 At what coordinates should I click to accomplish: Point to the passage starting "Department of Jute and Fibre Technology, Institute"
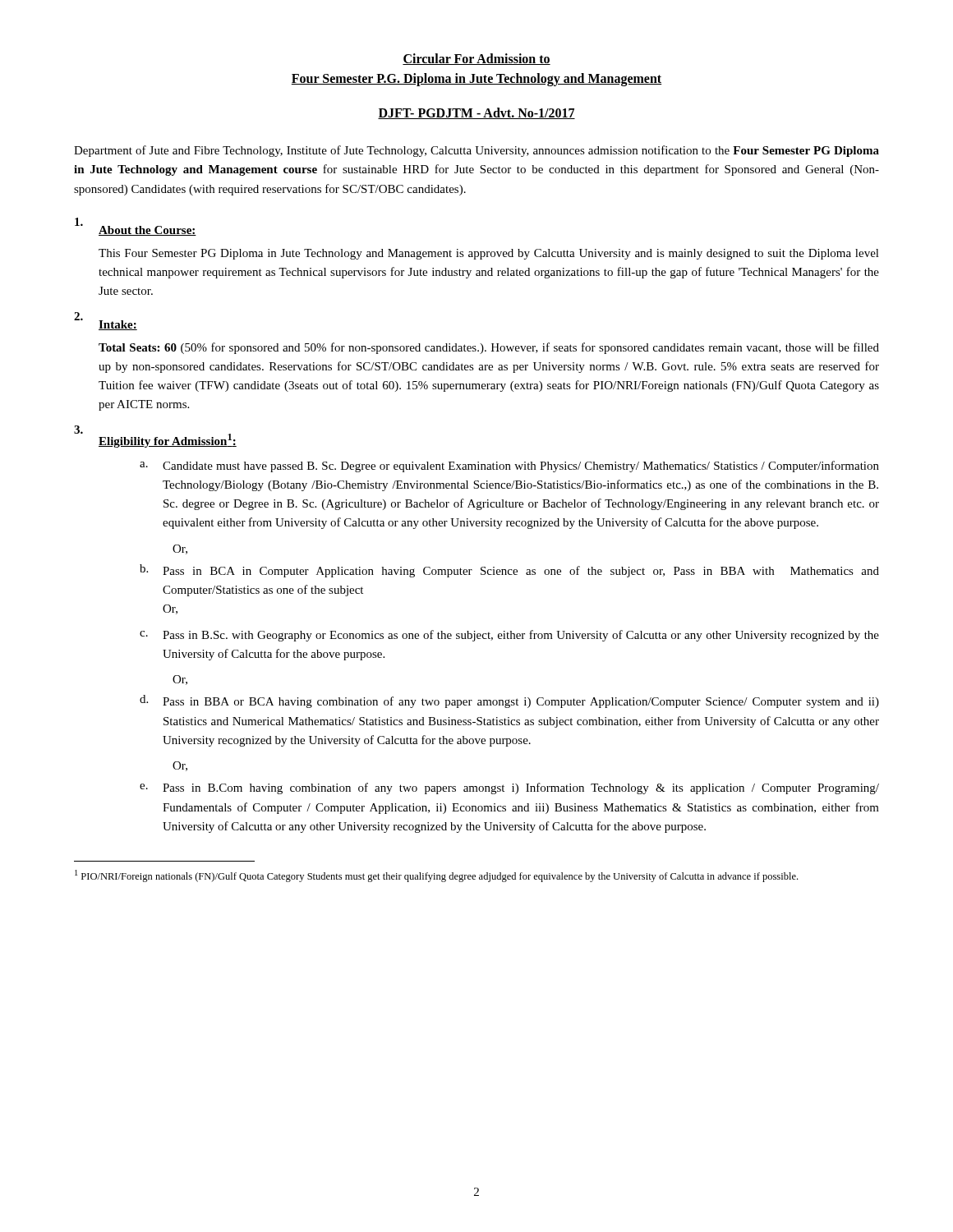[x=476, y=169]
